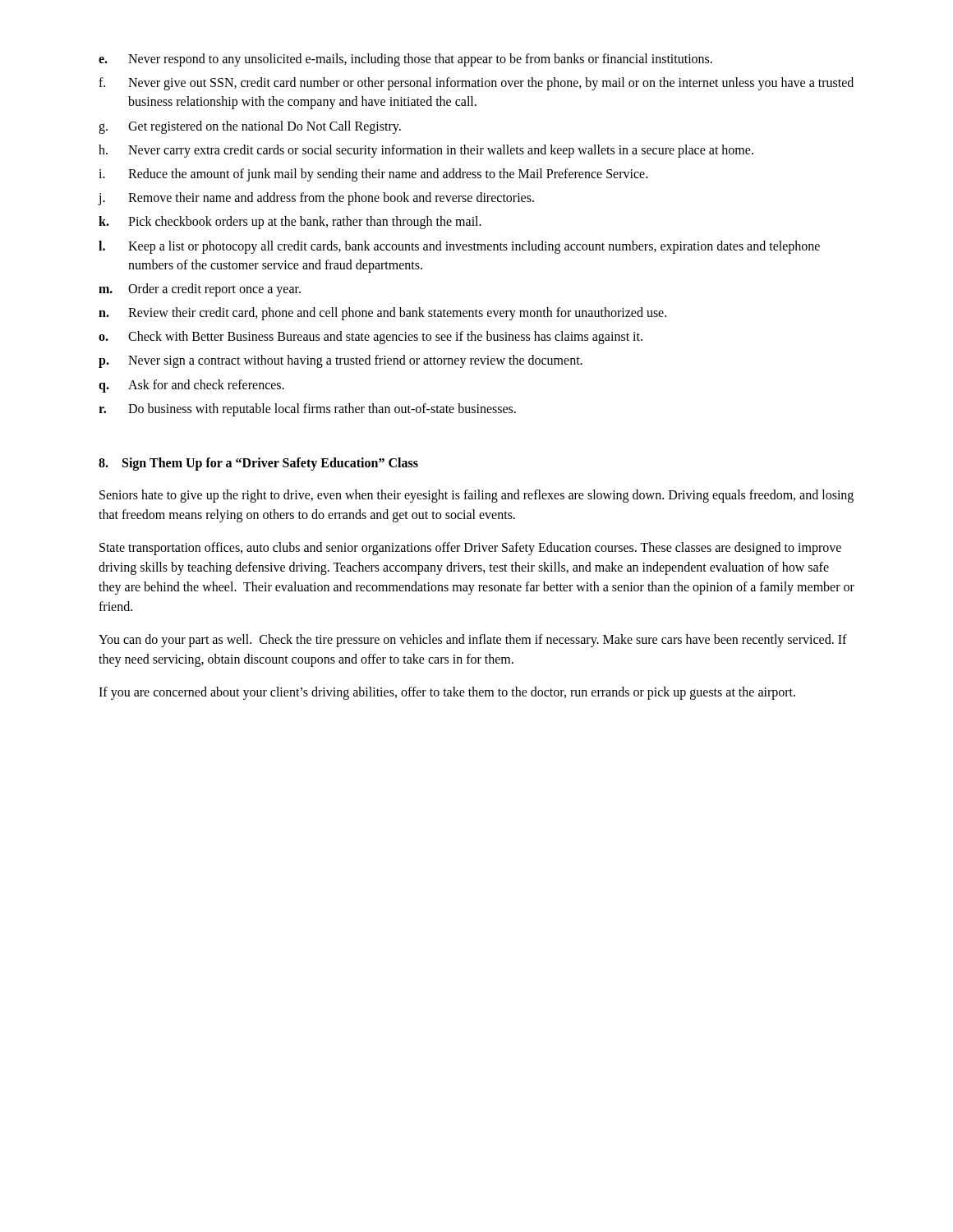
Task: Locate the passage starting "g. Get registered on the"
Action: tap(250, 127)
